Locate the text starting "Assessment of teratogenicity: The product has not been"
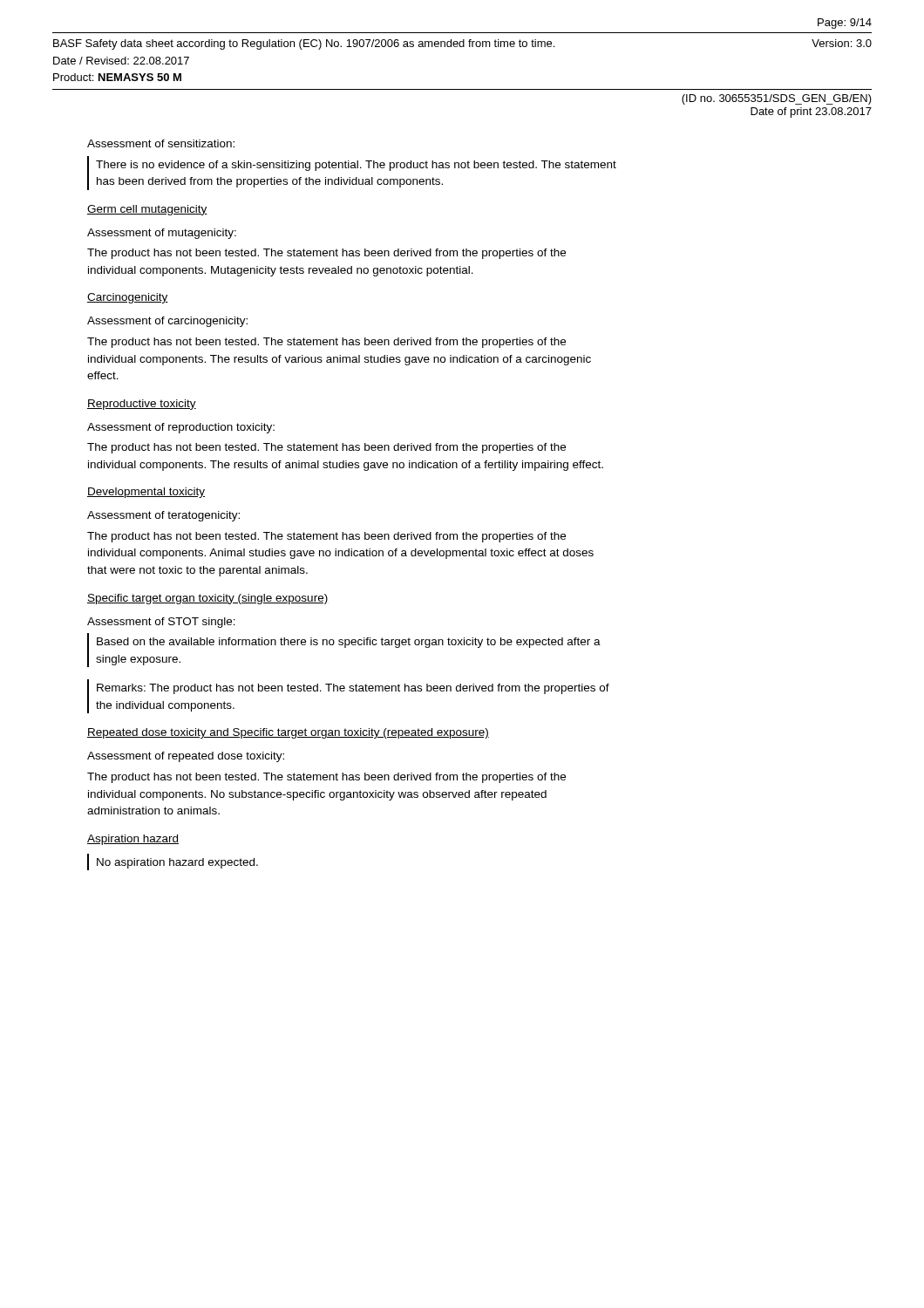This screenshot has height=1308, width=924. (471, 543)
